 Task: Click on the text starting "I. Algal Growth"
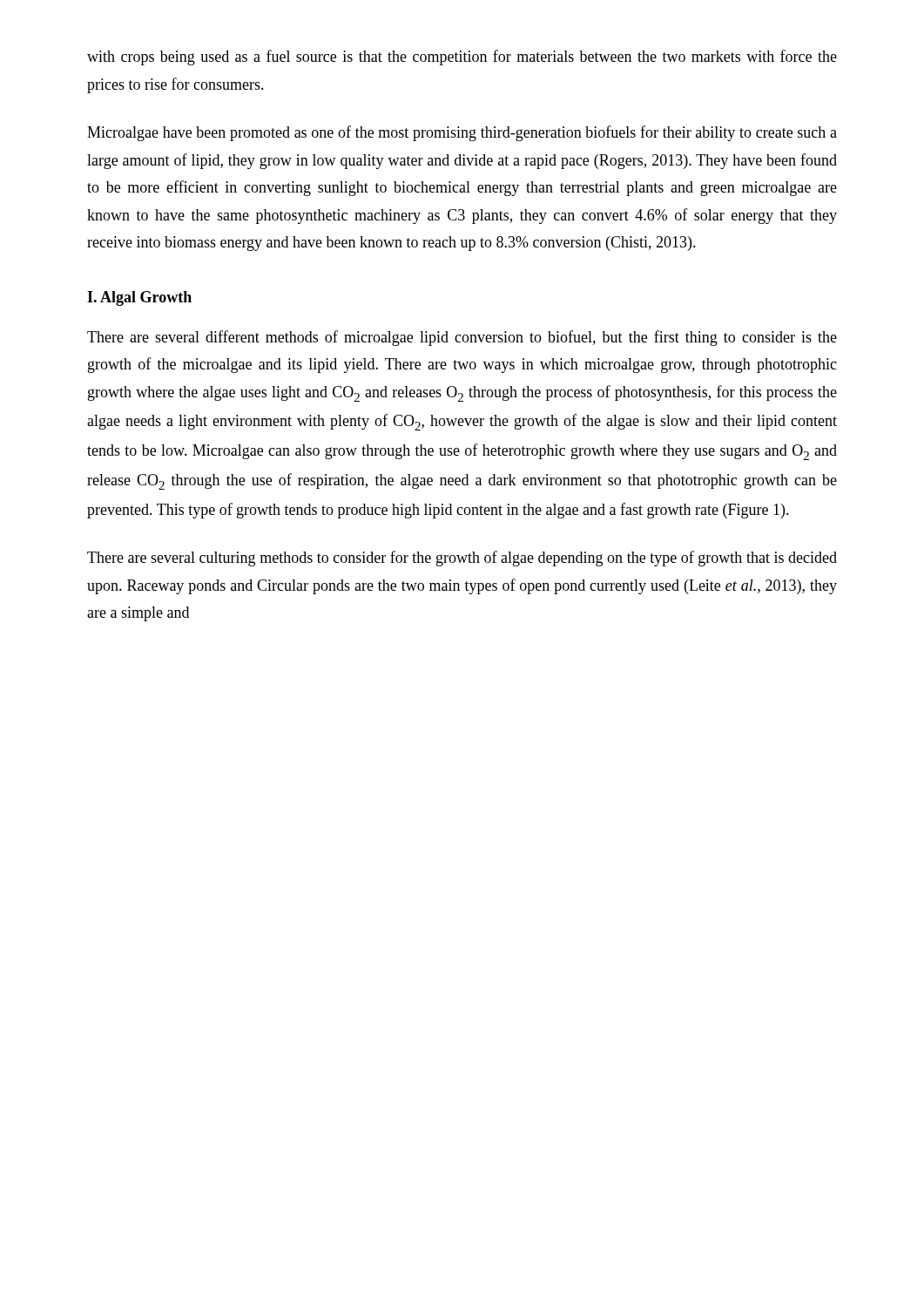pos(139,297)
